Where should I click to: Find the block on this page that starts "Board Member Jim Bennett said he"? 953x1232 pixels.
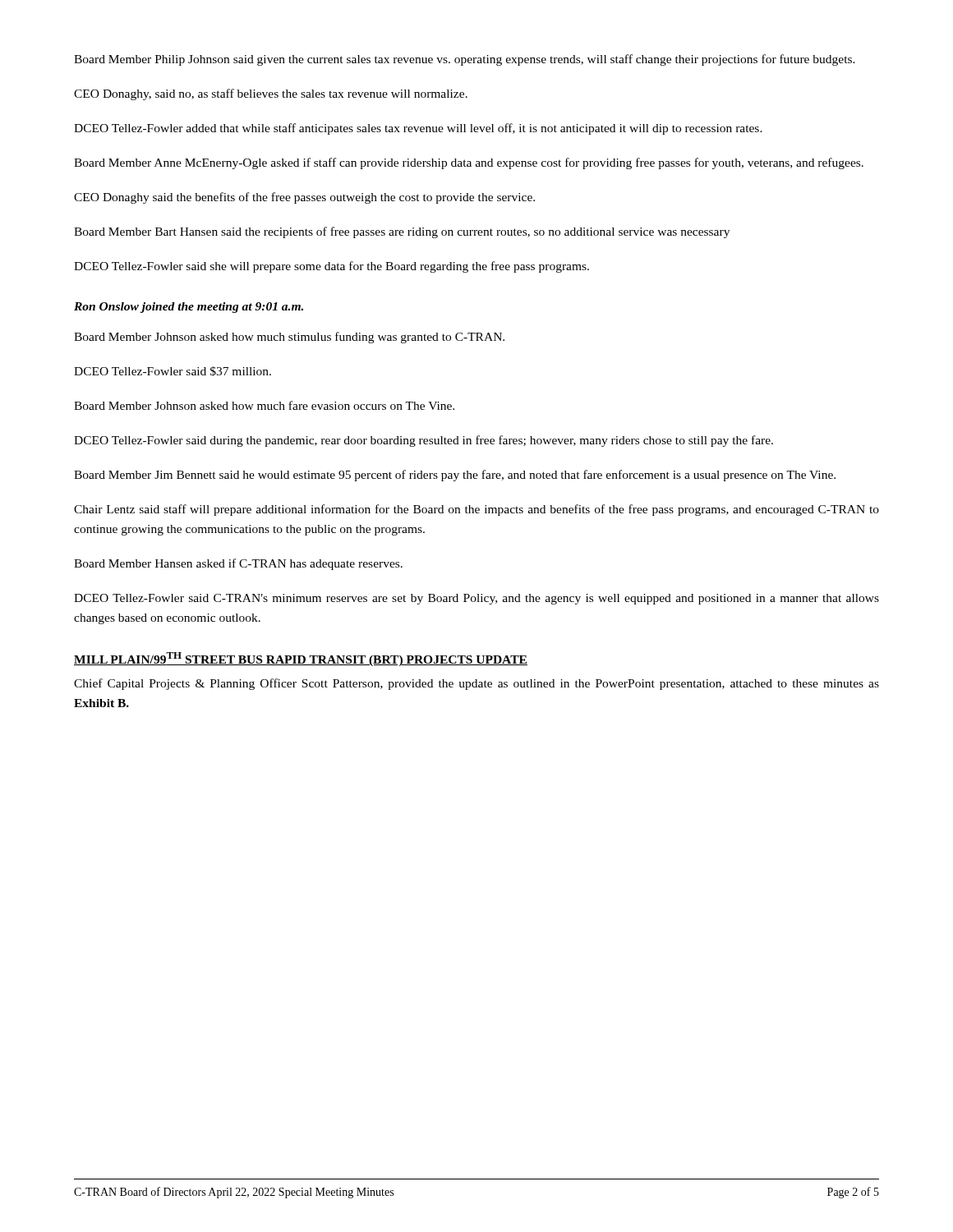pos(455,474)
